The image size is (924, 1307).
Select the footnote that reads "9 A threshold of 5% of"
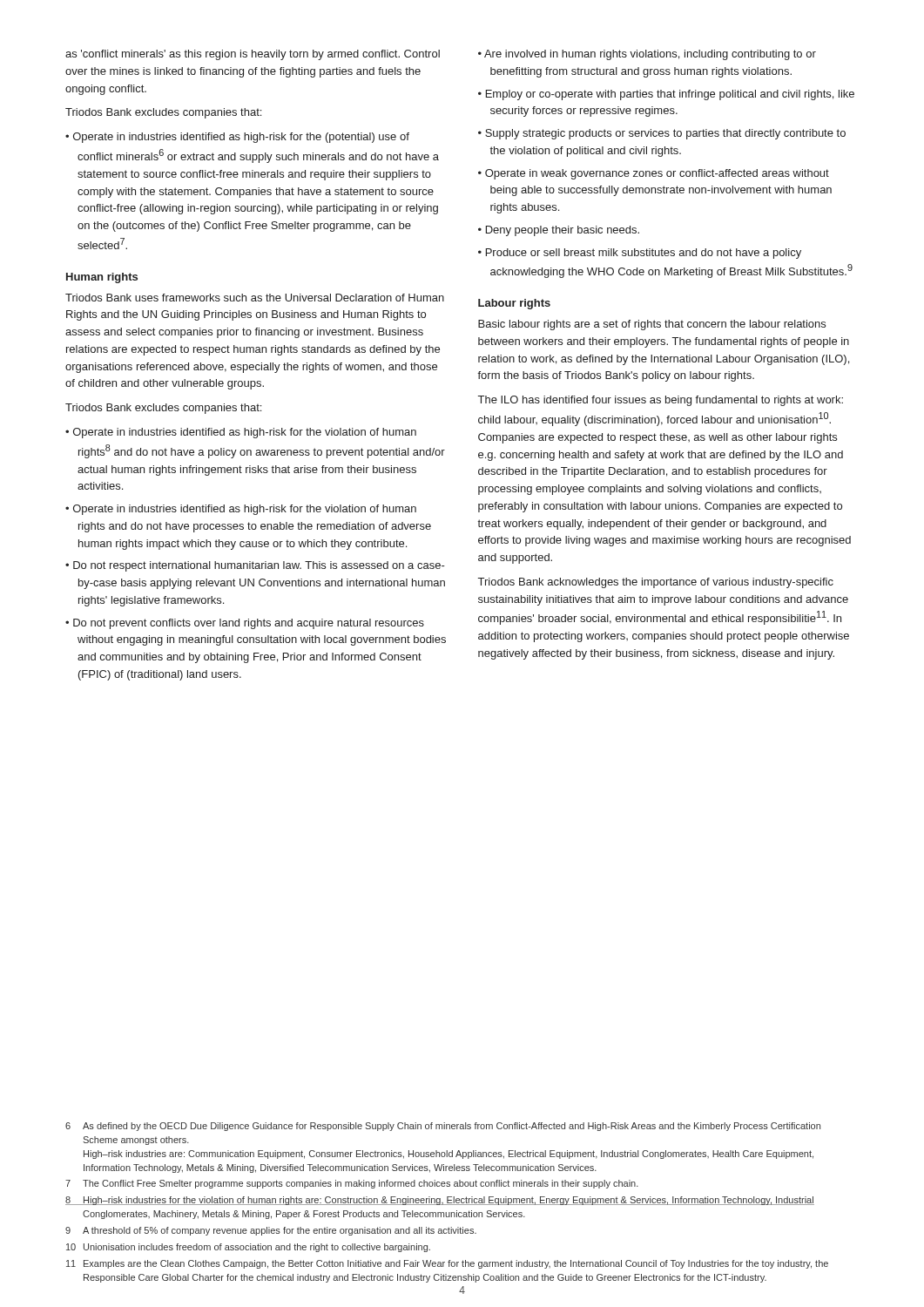tap(271, 1231)
